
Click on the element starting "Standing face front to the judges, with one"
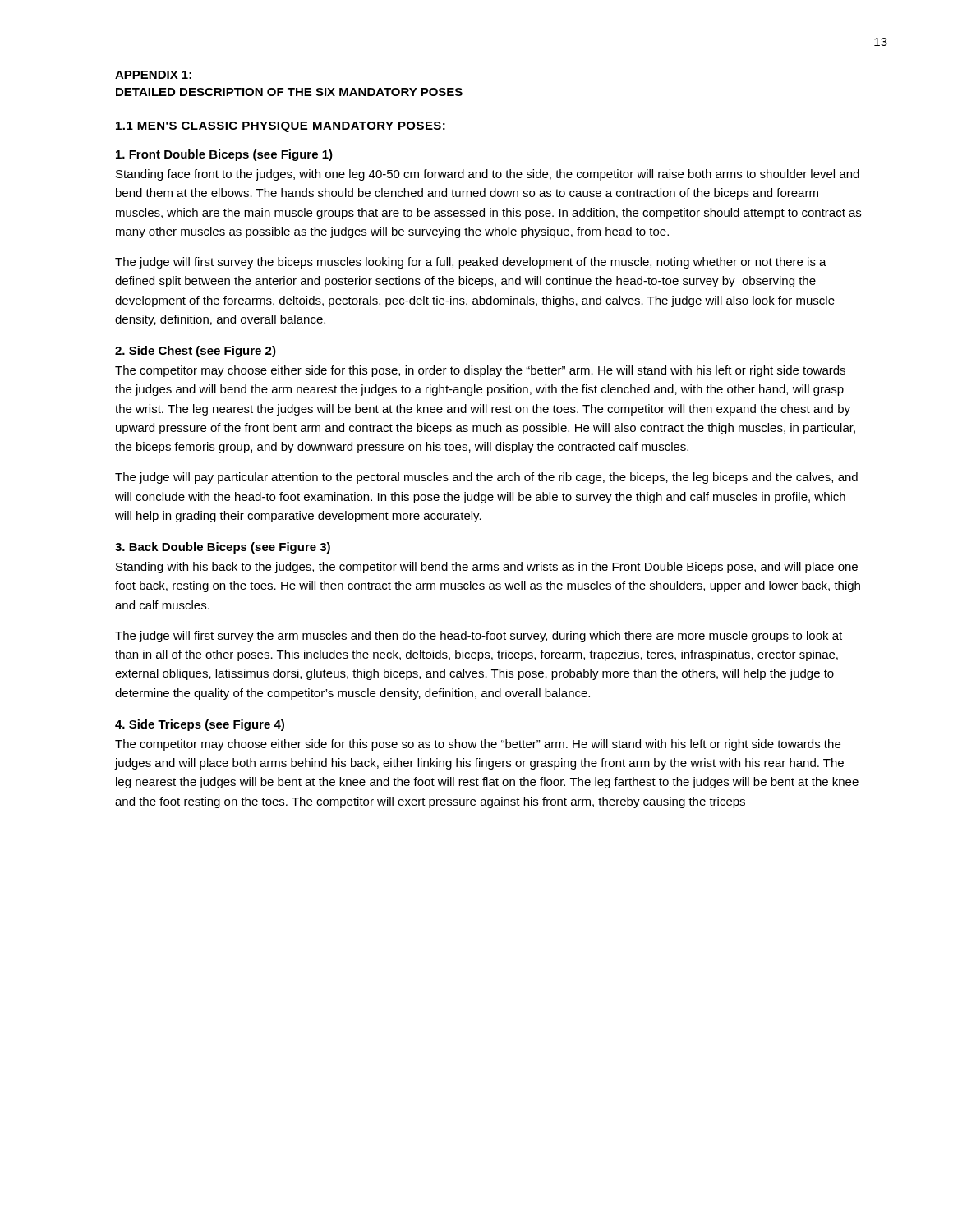pos(488,202)
